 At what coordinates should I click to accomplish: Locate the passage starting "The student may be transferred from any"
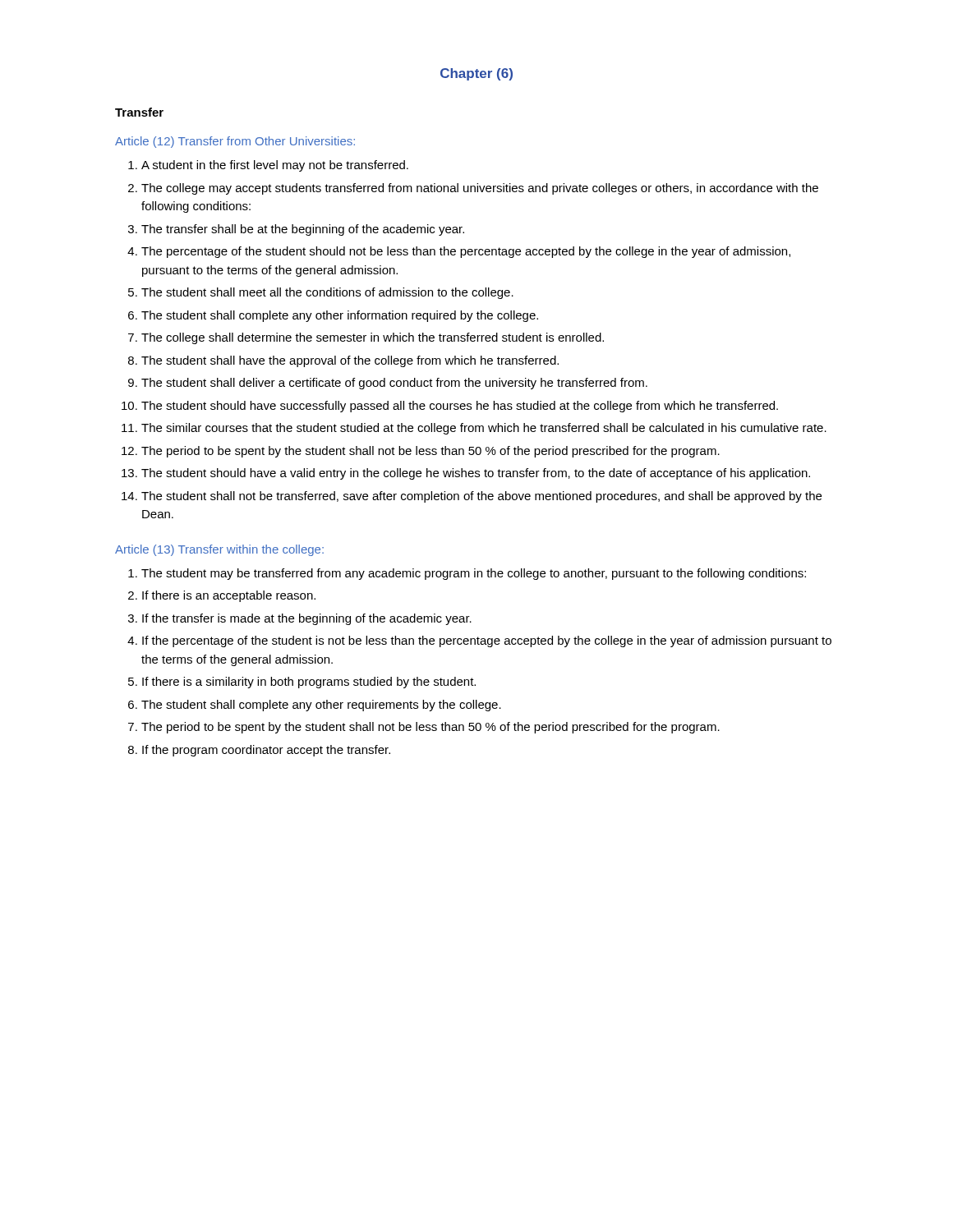(467, 574)
